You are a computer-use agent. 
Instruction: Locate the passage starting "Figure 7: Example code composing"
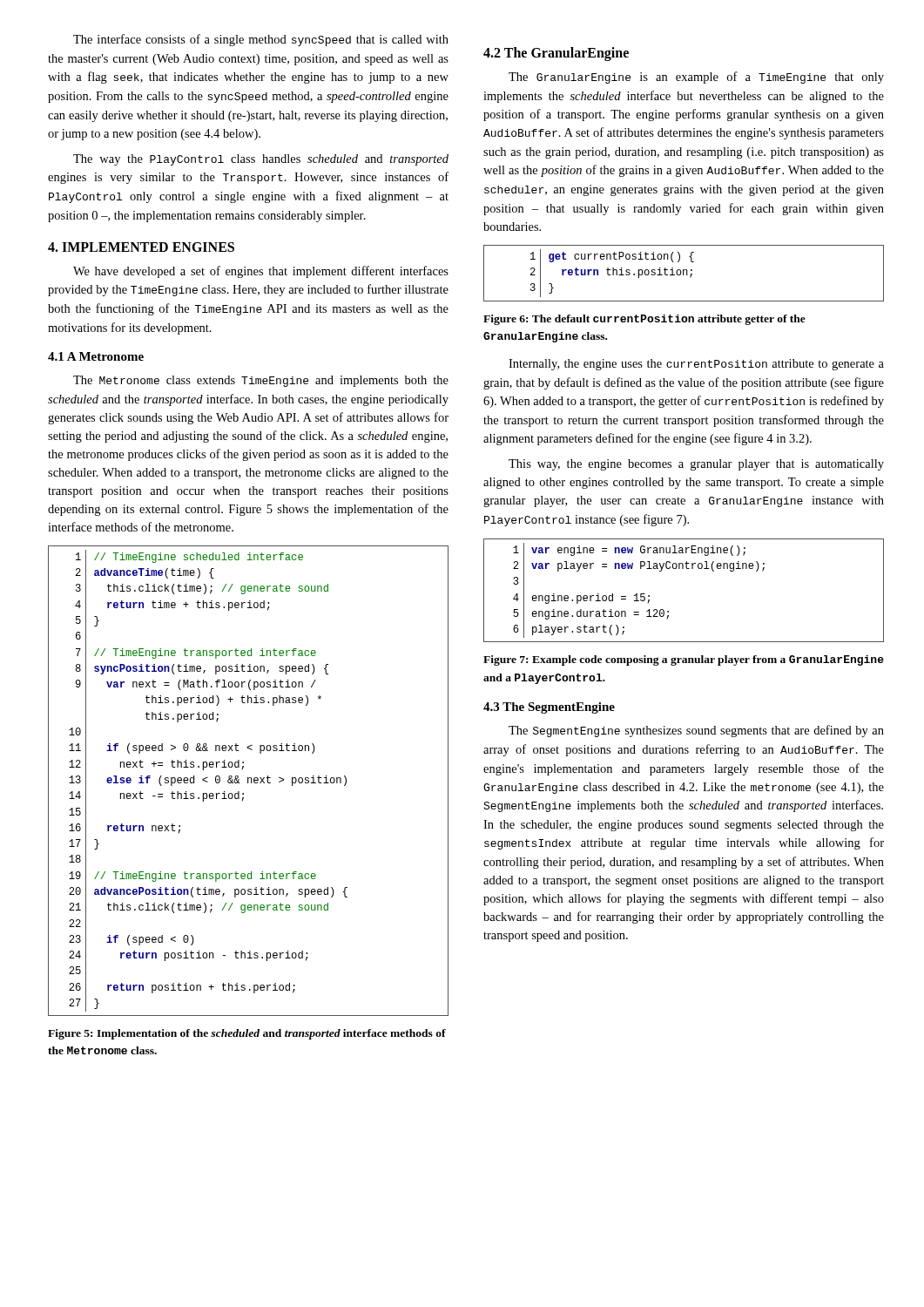pos(684,669)
